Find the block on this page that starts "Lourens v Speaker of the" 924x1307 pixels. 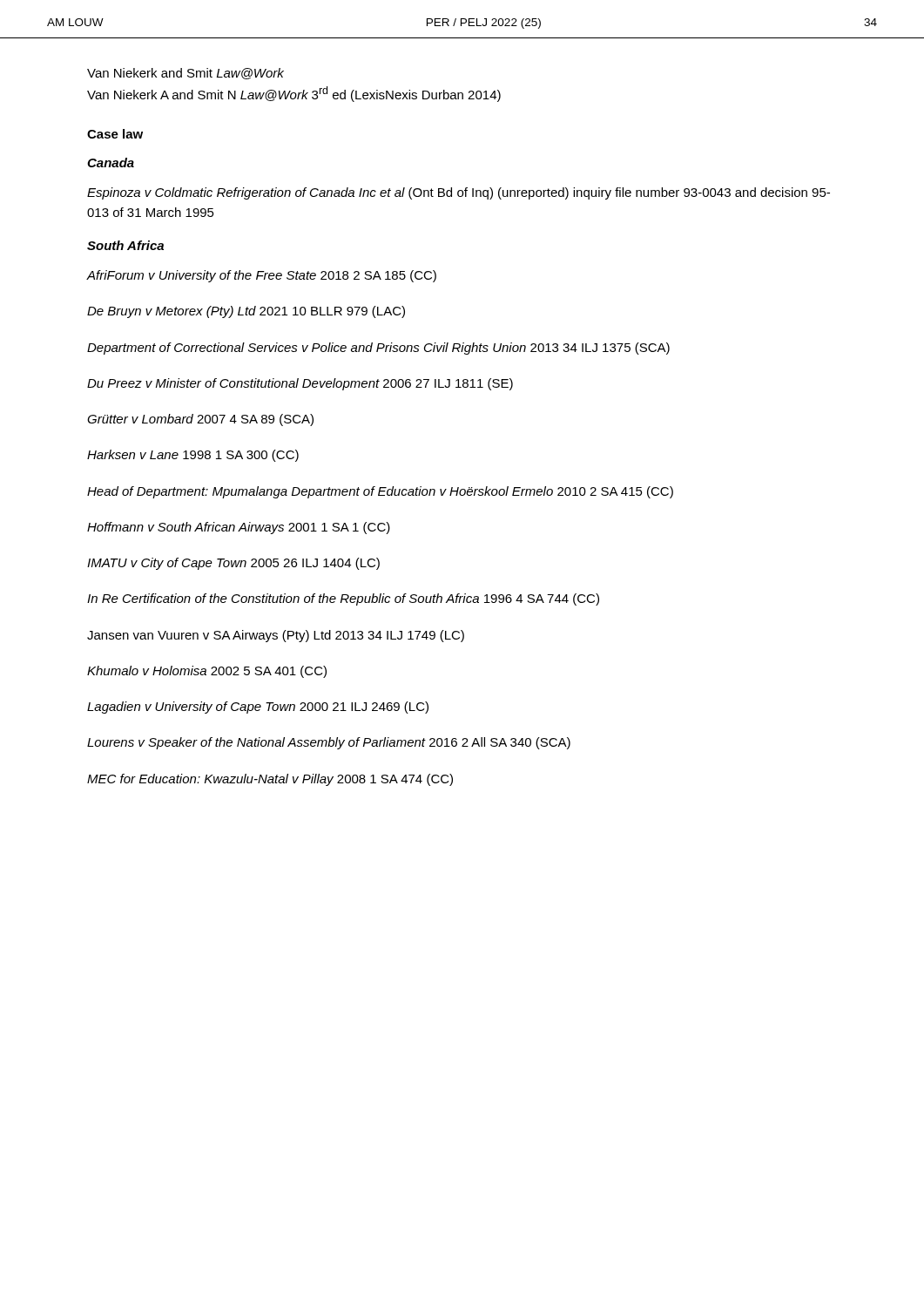coord(329,742)
